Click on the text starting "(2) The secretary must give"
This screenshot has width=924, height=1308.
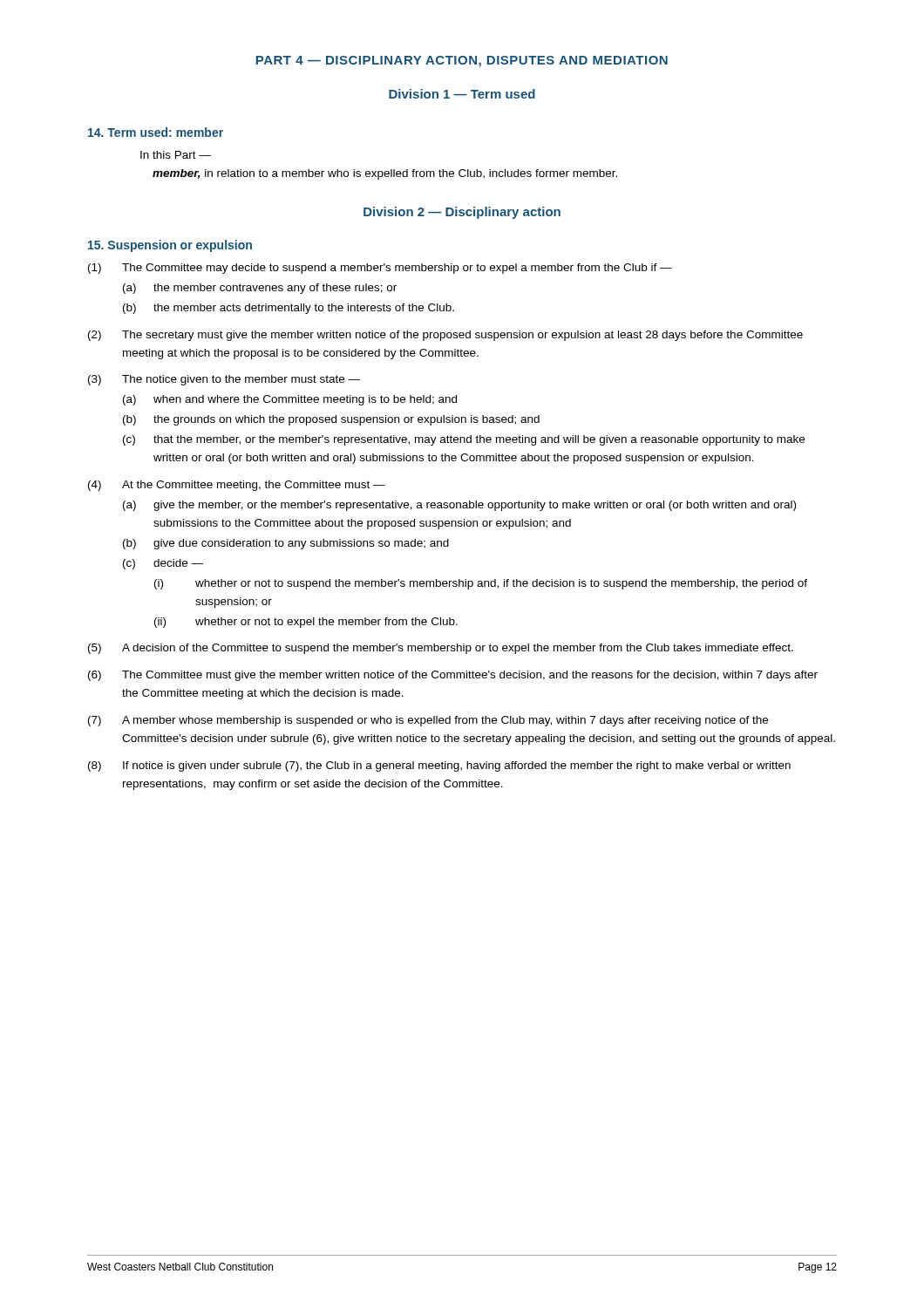click(x=462, y=344)
